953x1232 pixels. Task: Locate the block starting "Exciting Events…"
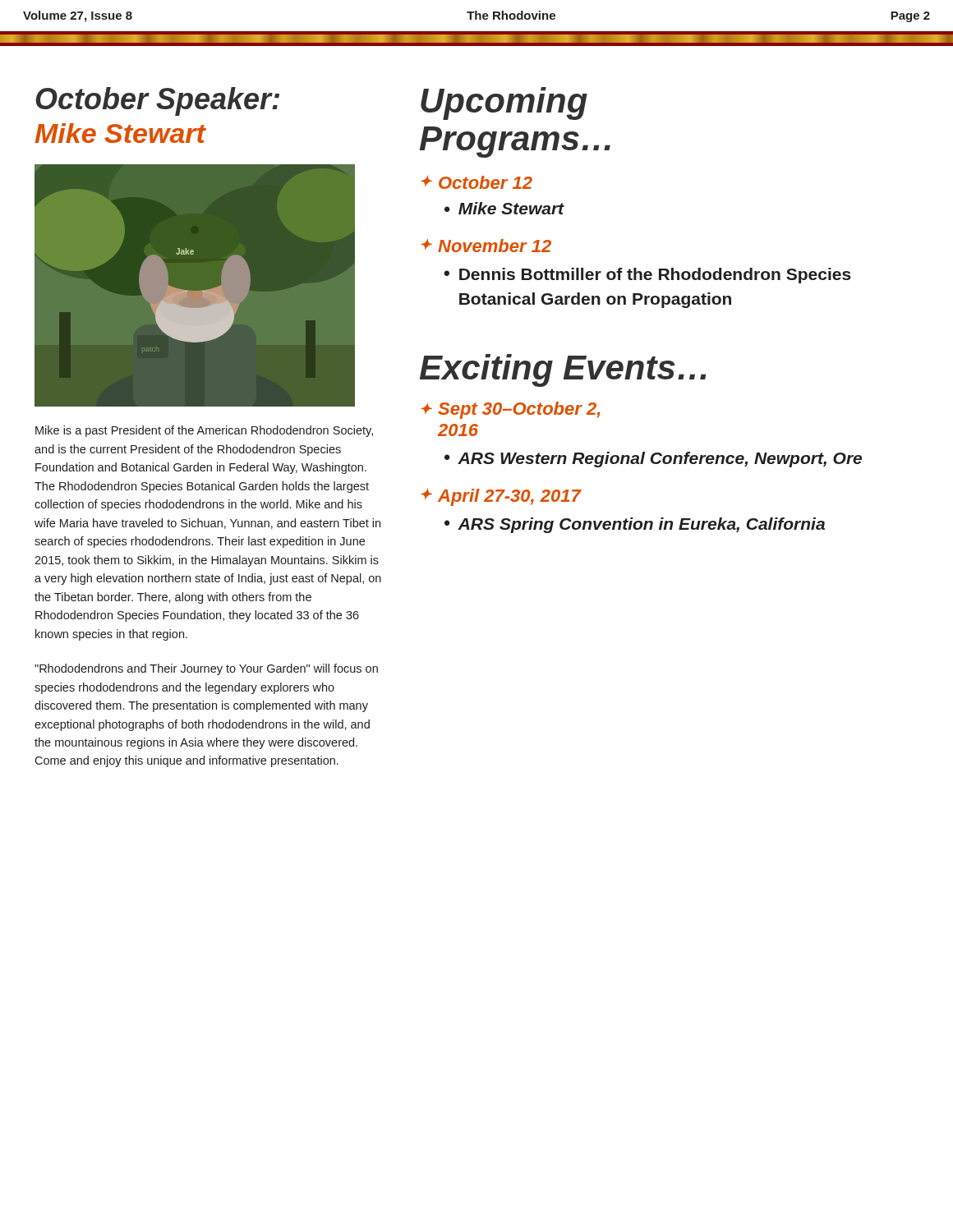point(565,368)
